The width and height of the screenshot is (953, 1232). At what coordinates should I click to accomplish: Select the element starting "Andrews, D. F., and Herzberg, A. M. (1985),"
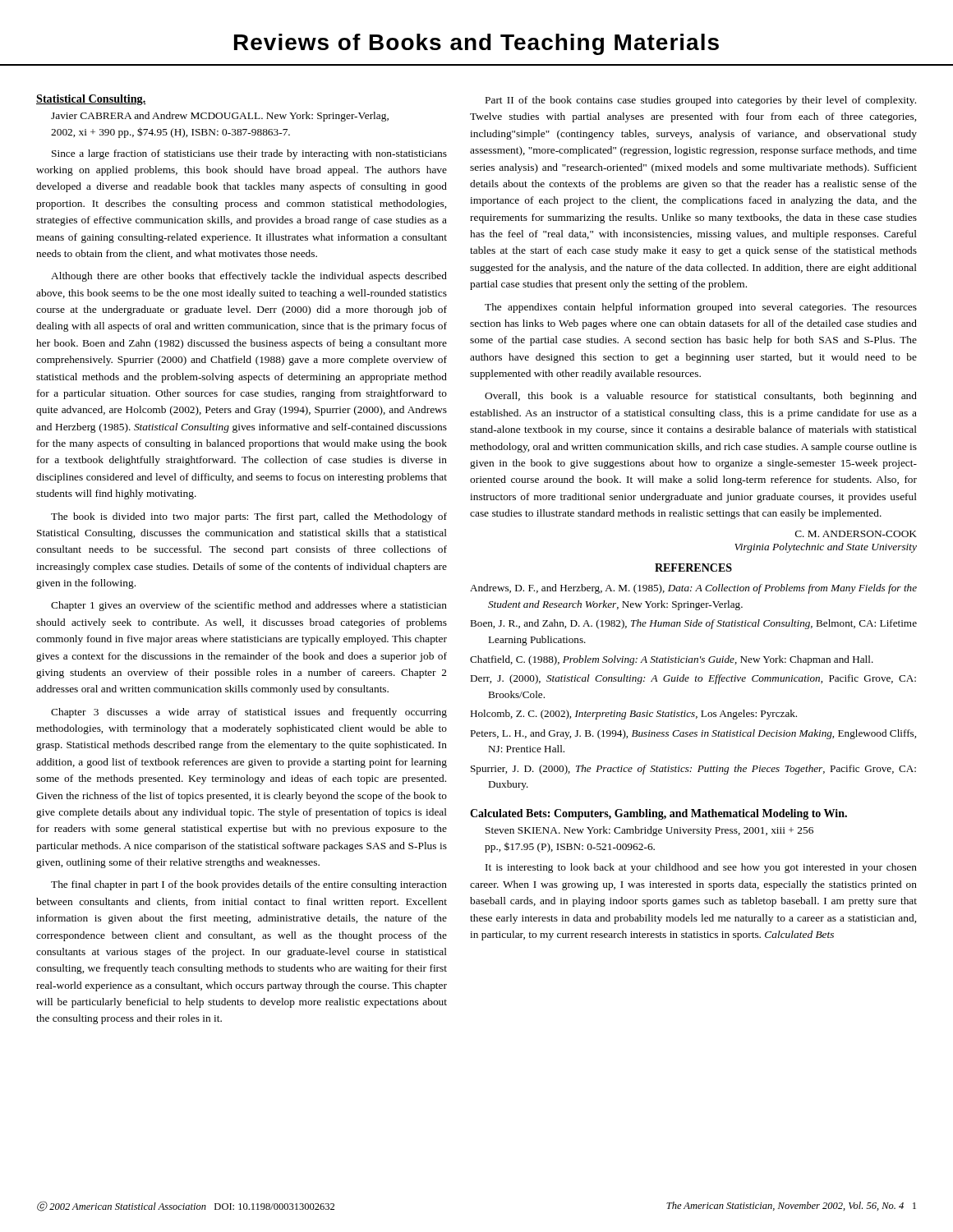coord(693,596)
